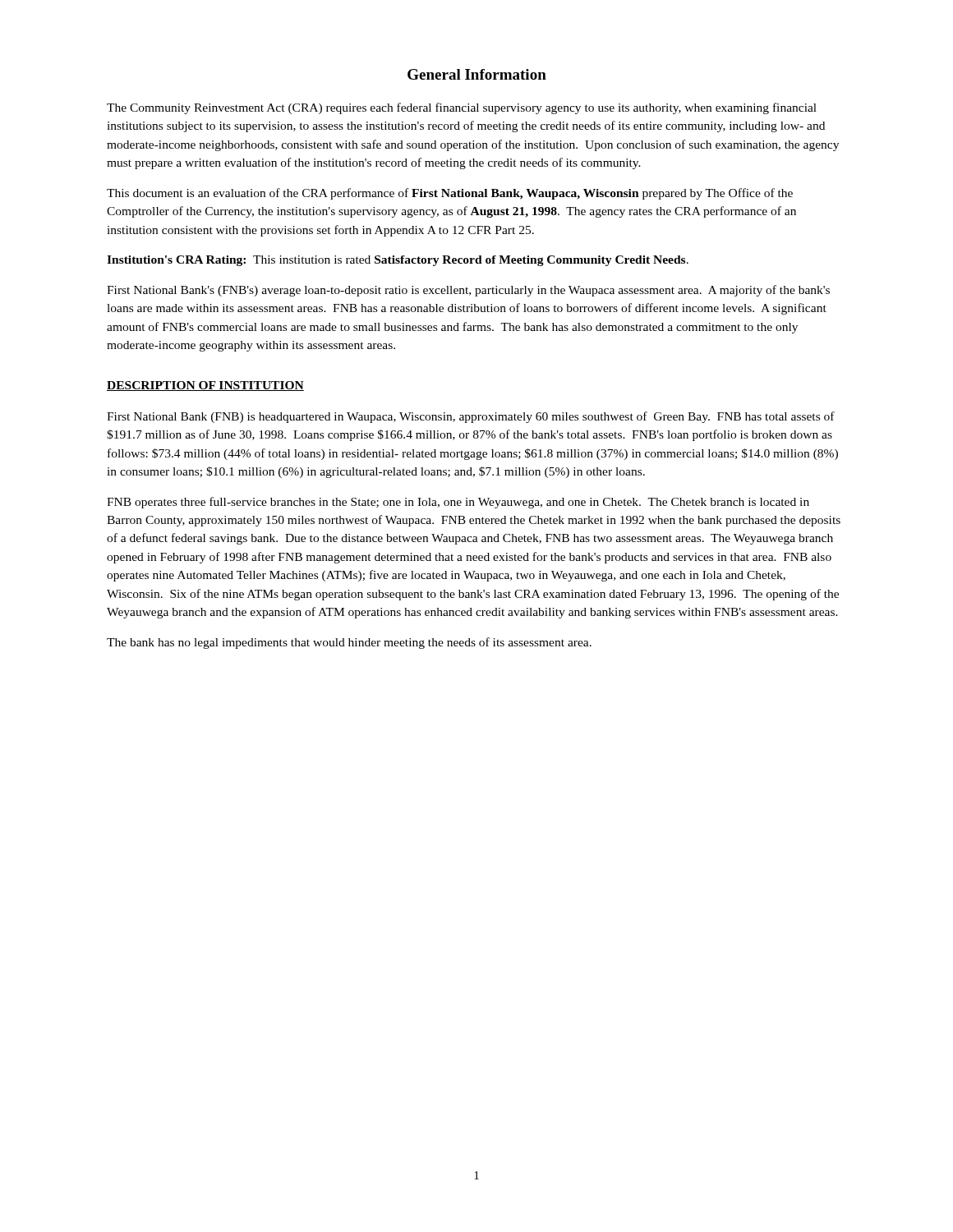Image resolution: width=953 pixels, height=1232 pixels.
Task: Select the text block with the text "First National Bank's"
Action: [469, 317]
